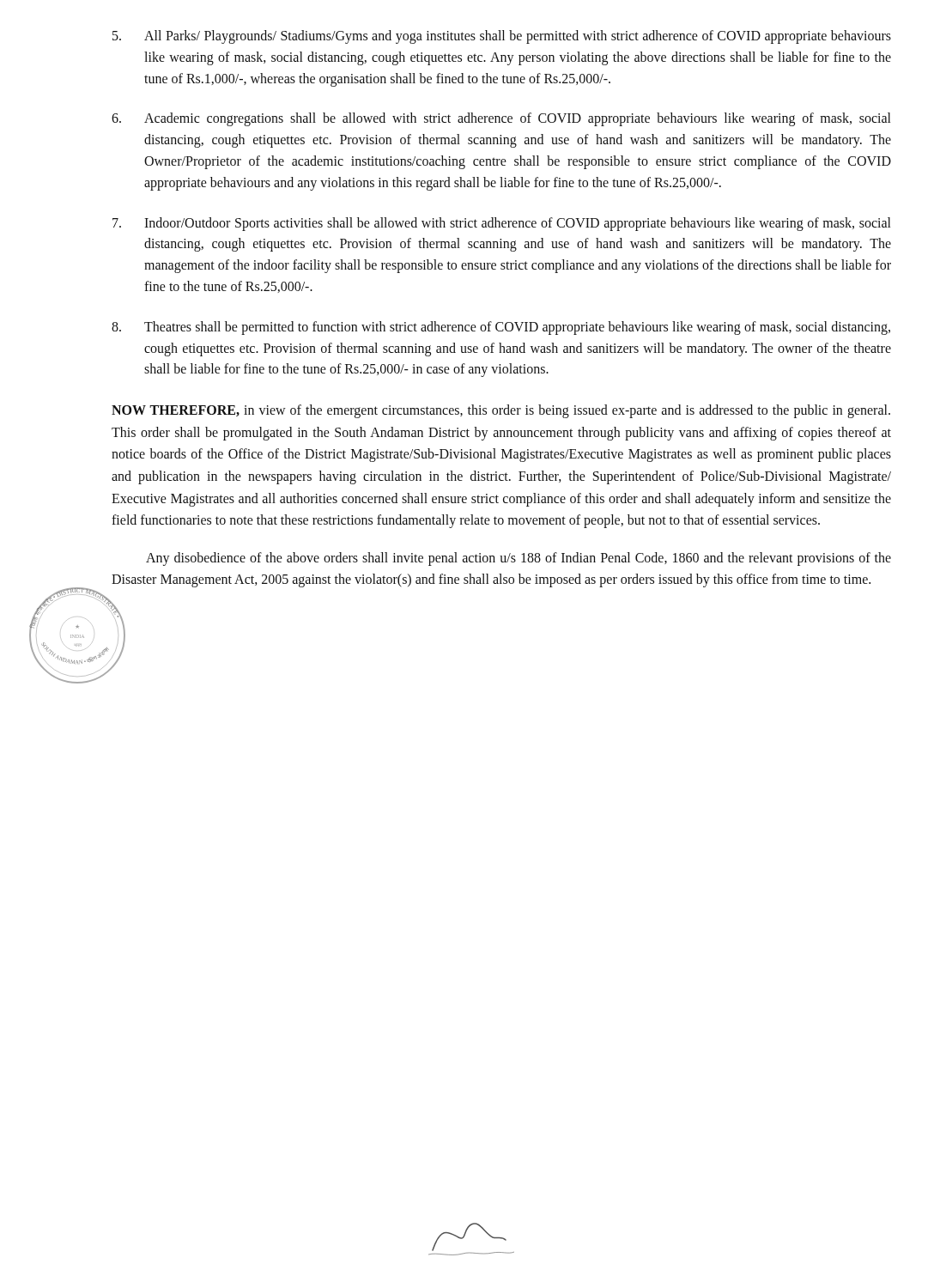Locate the list item containing "8. Theatres shall be permitted to function with"
This screenshot has height=1288, width=934.
[501, 349]
